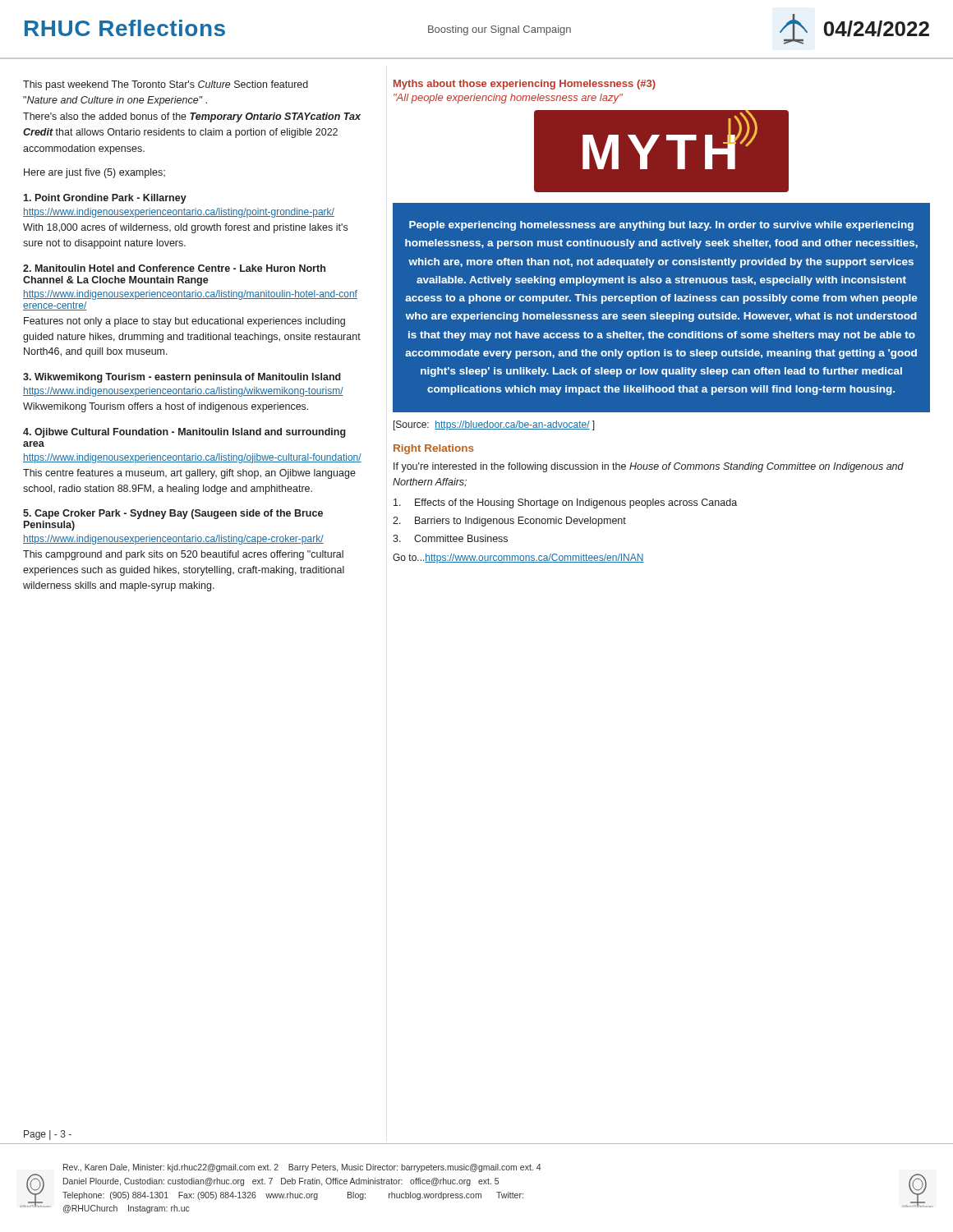Find the list item containing "3. Committee Business"

point(450,539)
